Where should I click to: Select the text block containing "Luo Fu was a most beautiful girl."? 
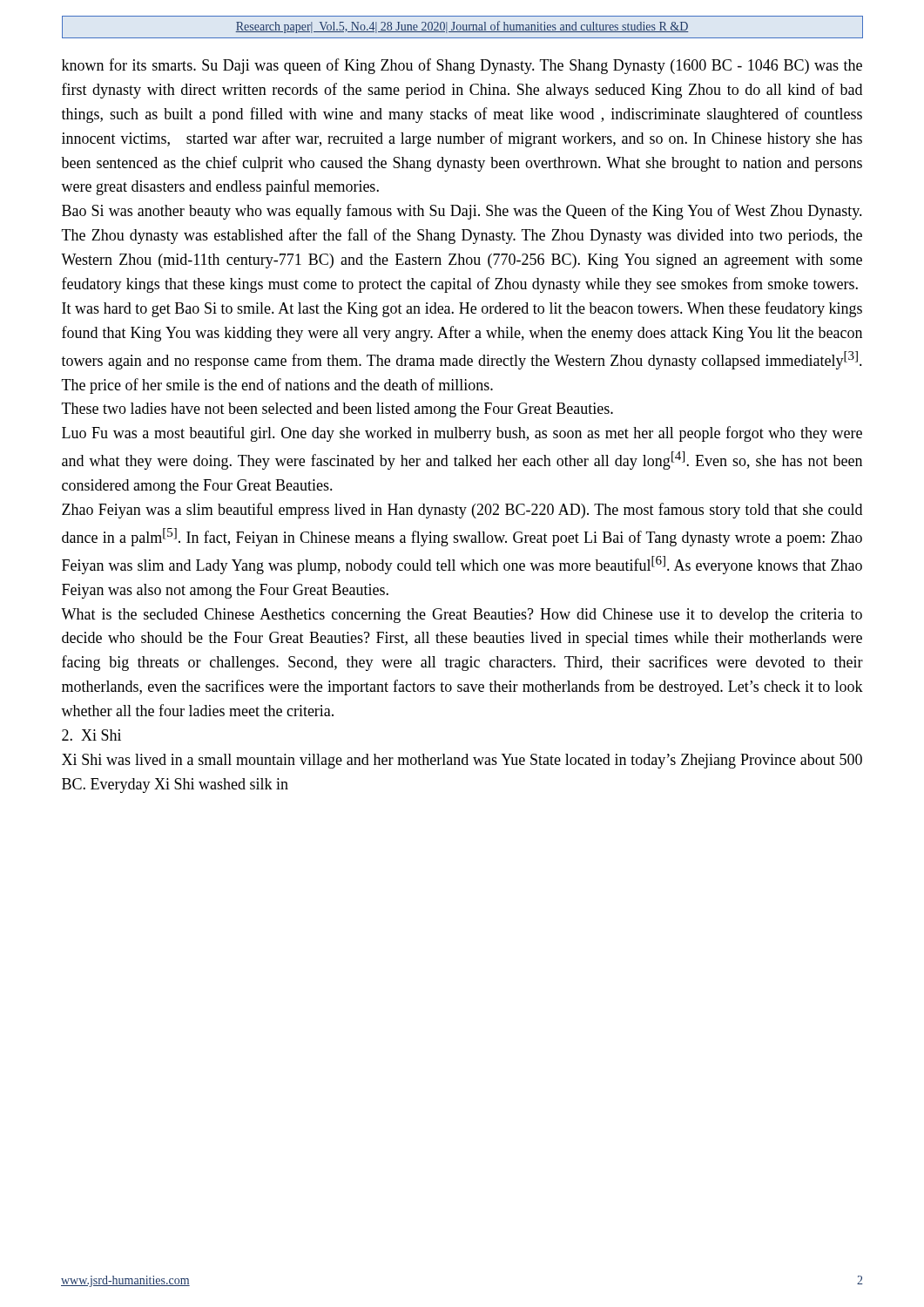[x=462, y=460]
